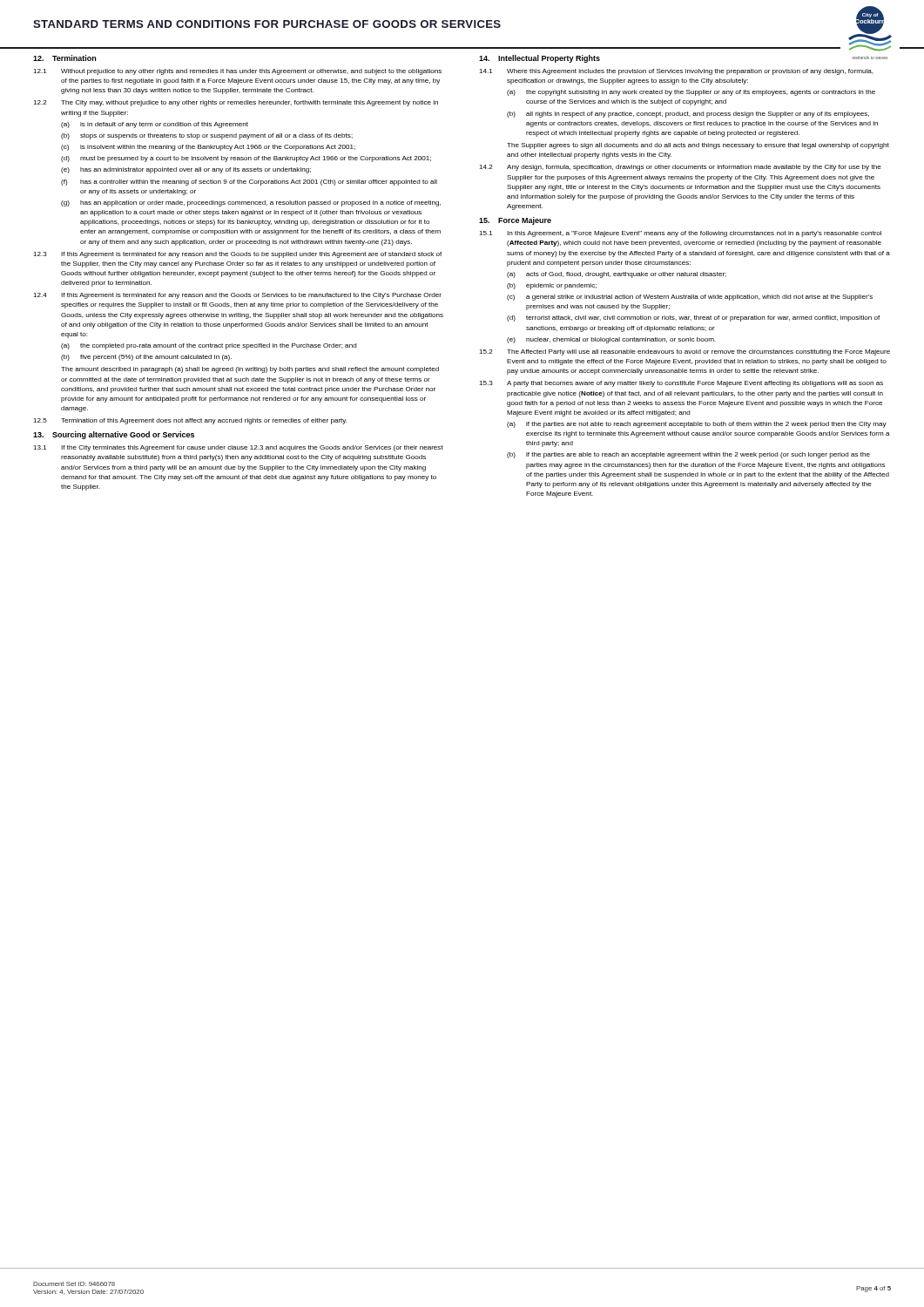Select the region starting "(f) has a controller"
Viewport: 924px width, 1307px height.
[253, 186]
